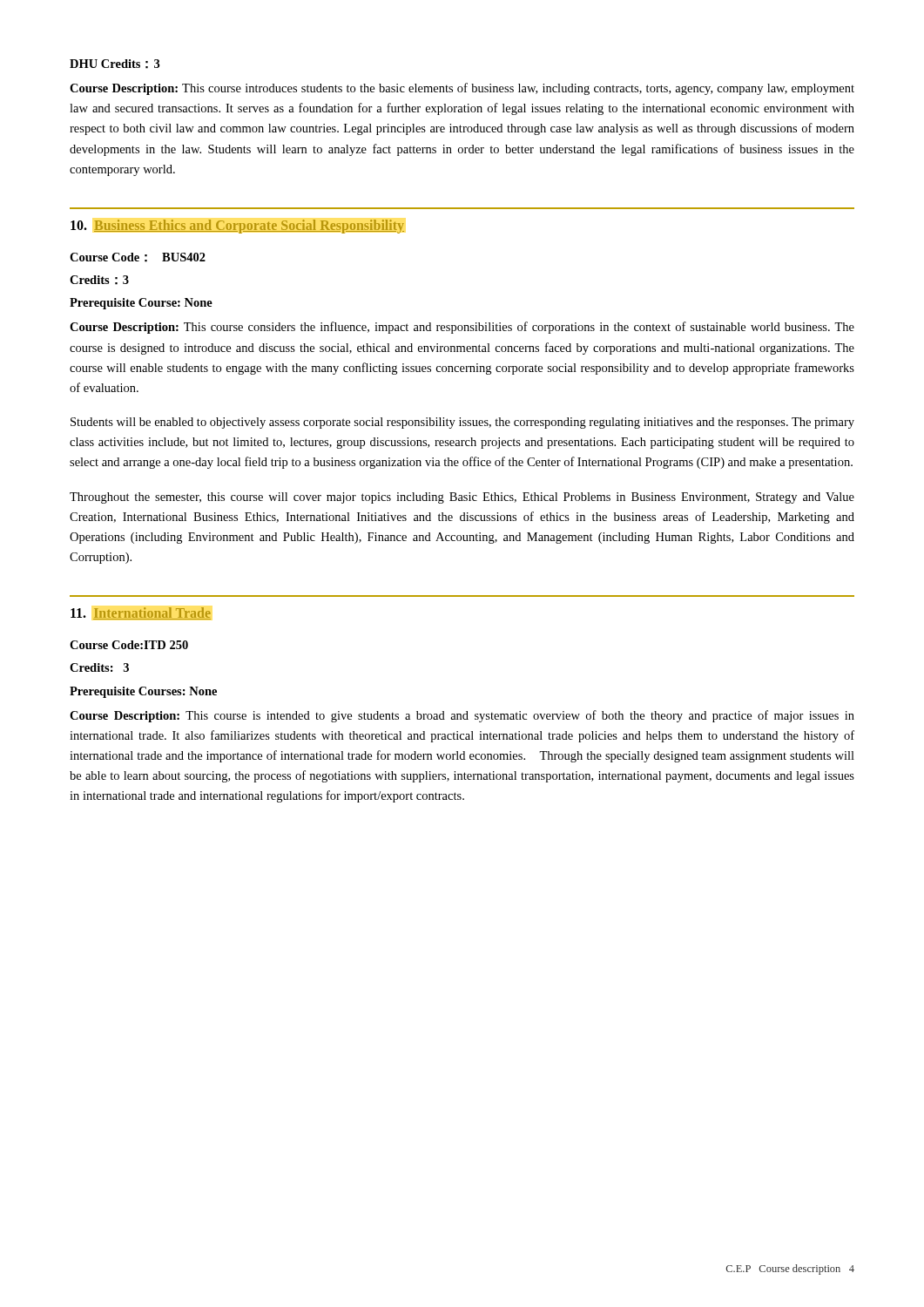Locate the passage starting "Students will be enabled to"

(x=462, y=443)
